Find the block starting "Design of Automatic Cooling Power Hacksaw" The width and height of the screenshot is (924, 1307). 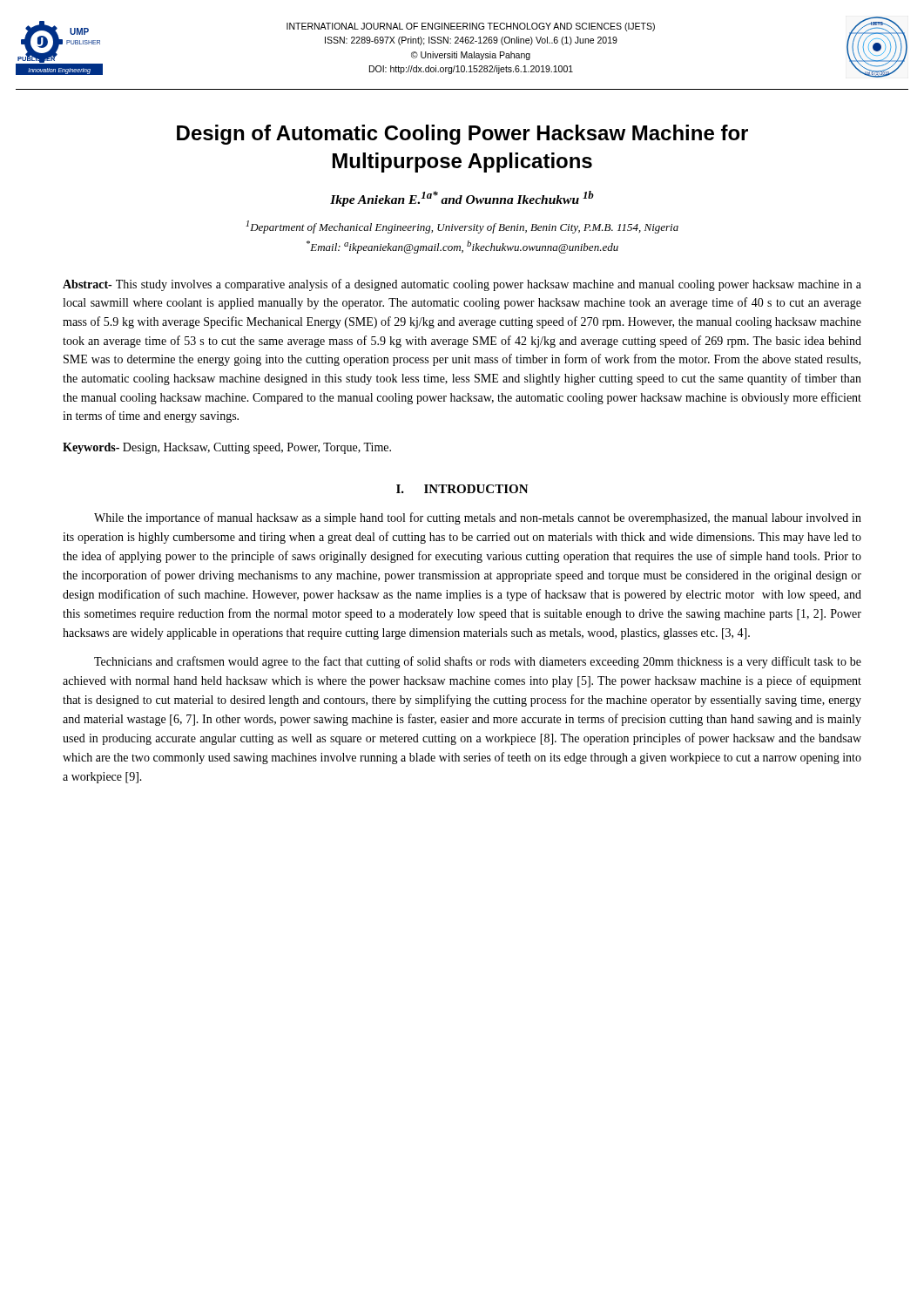click(462, 148)
